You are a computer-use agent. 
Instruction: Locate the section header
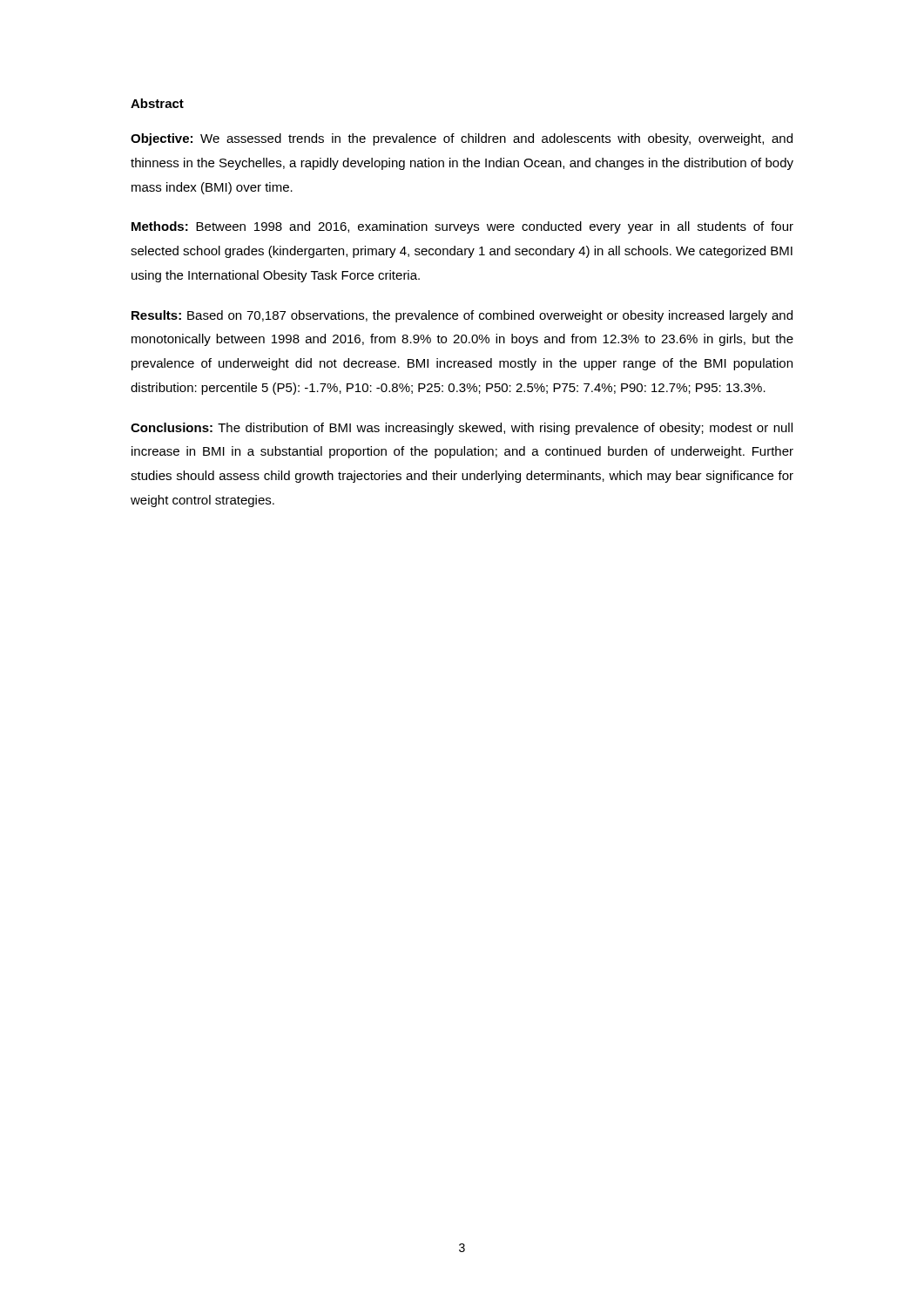(x=157, y=103)
